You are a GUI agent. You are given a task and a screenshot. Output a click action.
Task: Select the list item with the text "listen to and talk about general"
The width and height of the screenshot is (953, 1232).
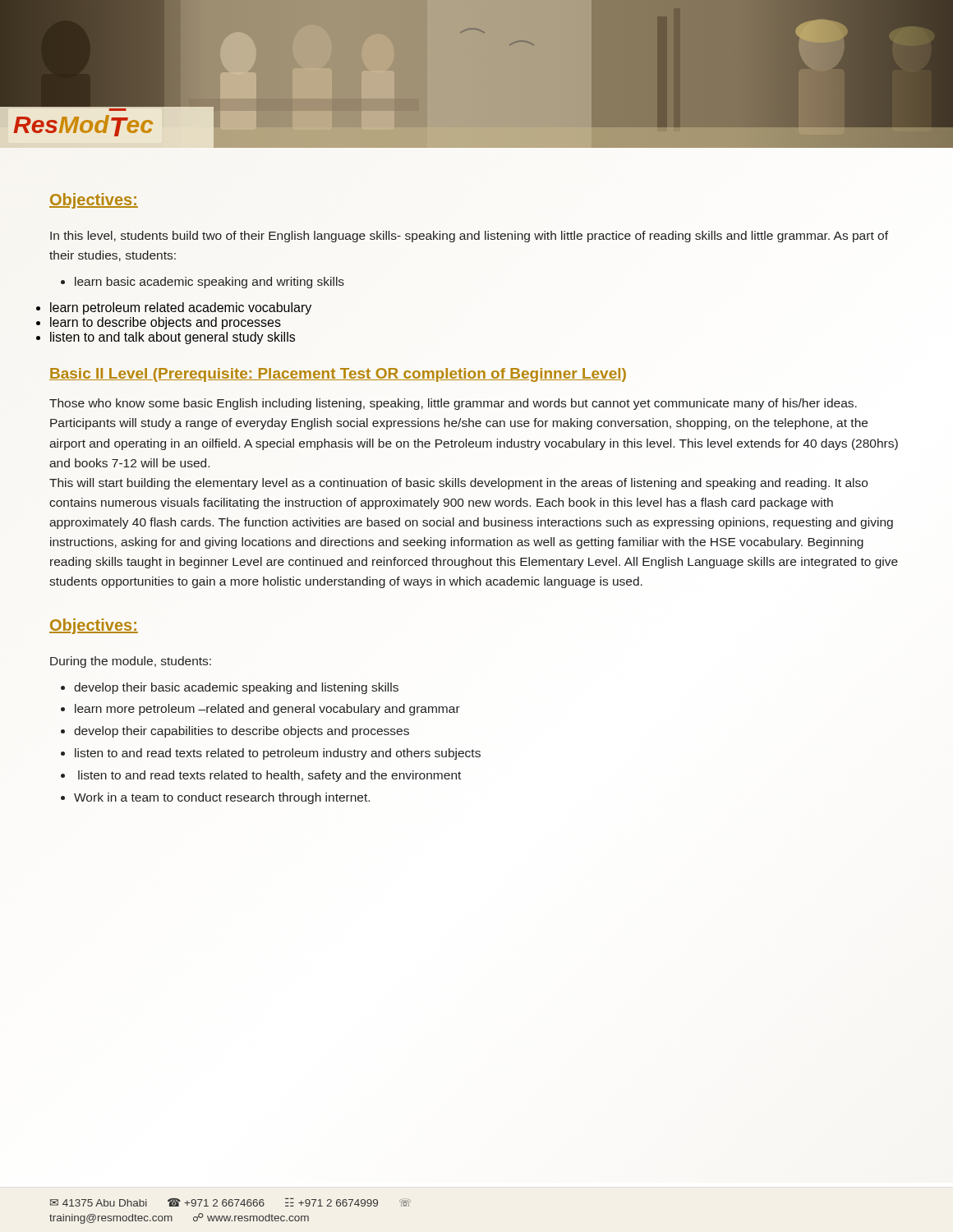pyautogui.click(x=173, y=338)
